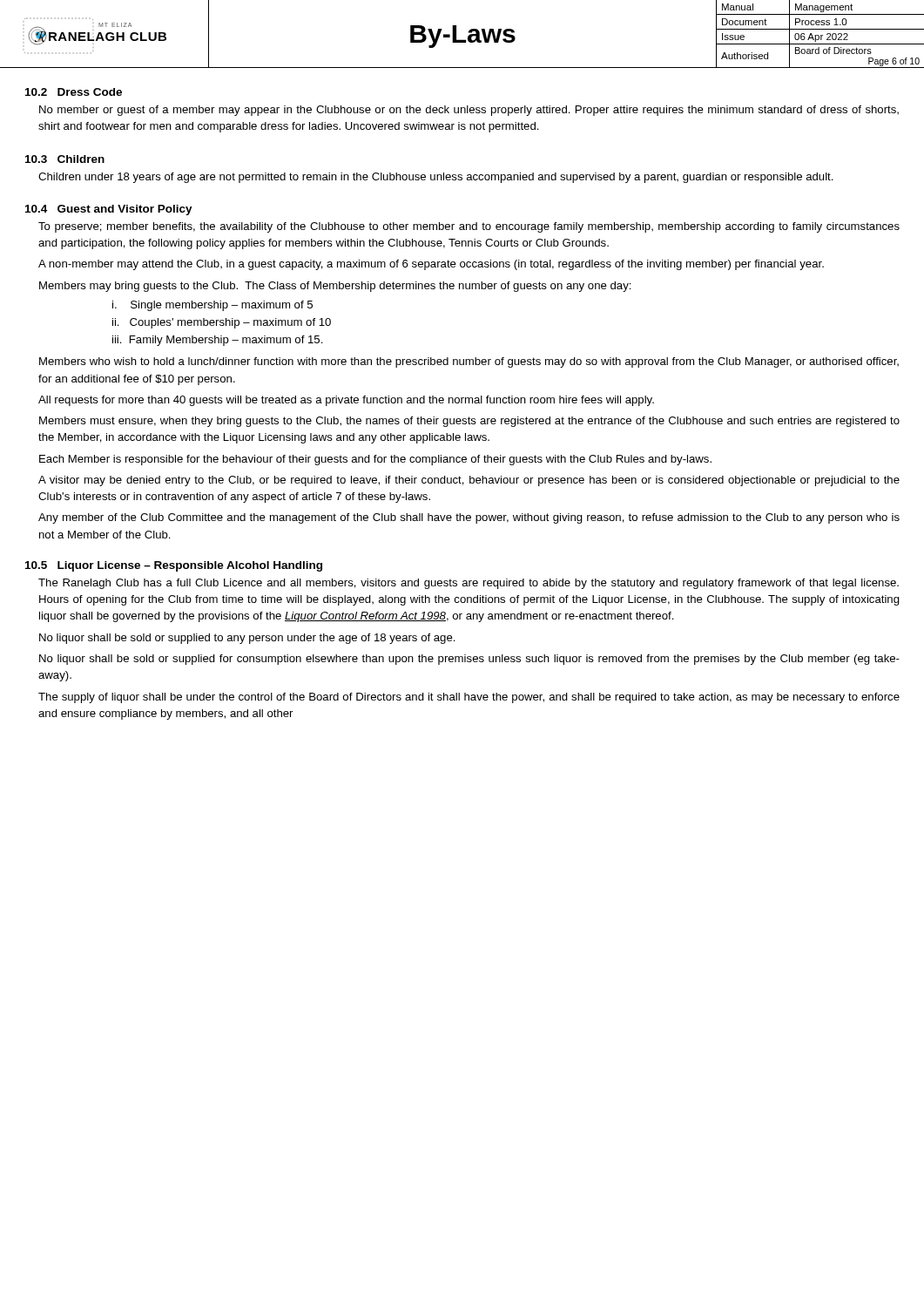The image size is (924, 1307).
Task: Find the block starting "Members may bring guests"
Action: (335, 285)
